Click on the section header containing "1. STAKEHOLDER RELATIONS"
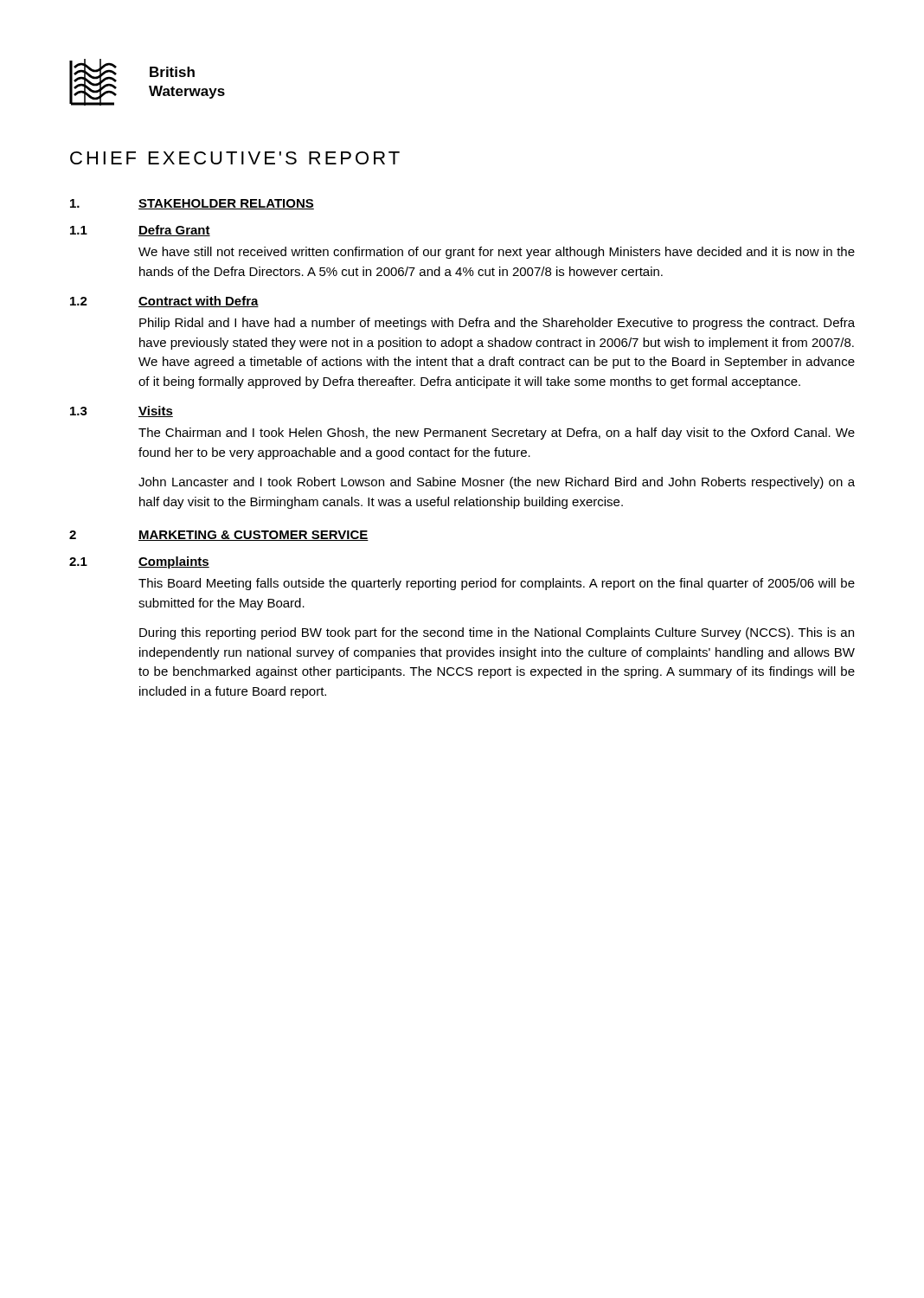 (x=192, y=203)
